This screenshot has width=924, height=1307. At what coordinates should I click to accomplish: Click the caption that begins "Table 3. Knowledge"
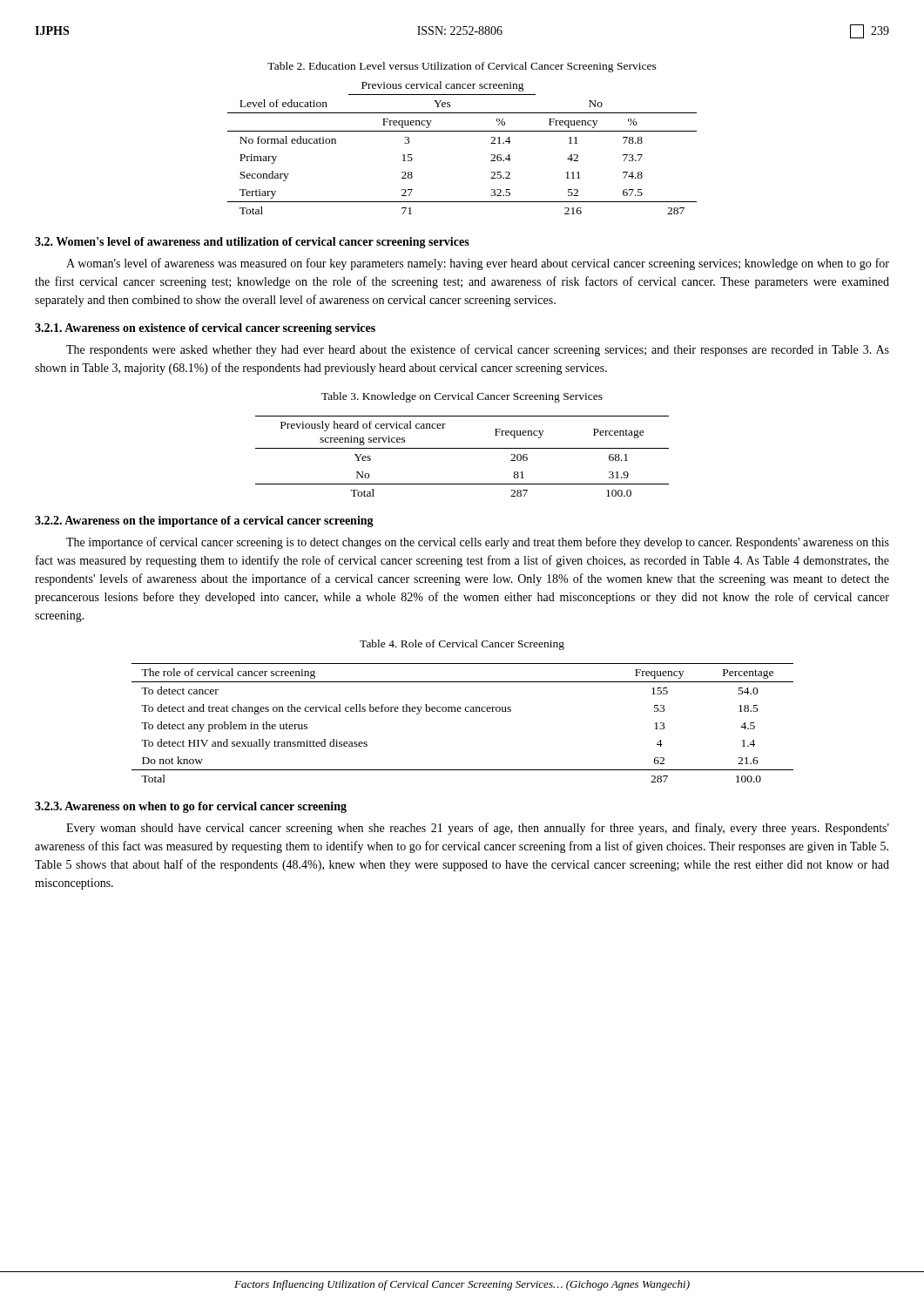(462, 396)
